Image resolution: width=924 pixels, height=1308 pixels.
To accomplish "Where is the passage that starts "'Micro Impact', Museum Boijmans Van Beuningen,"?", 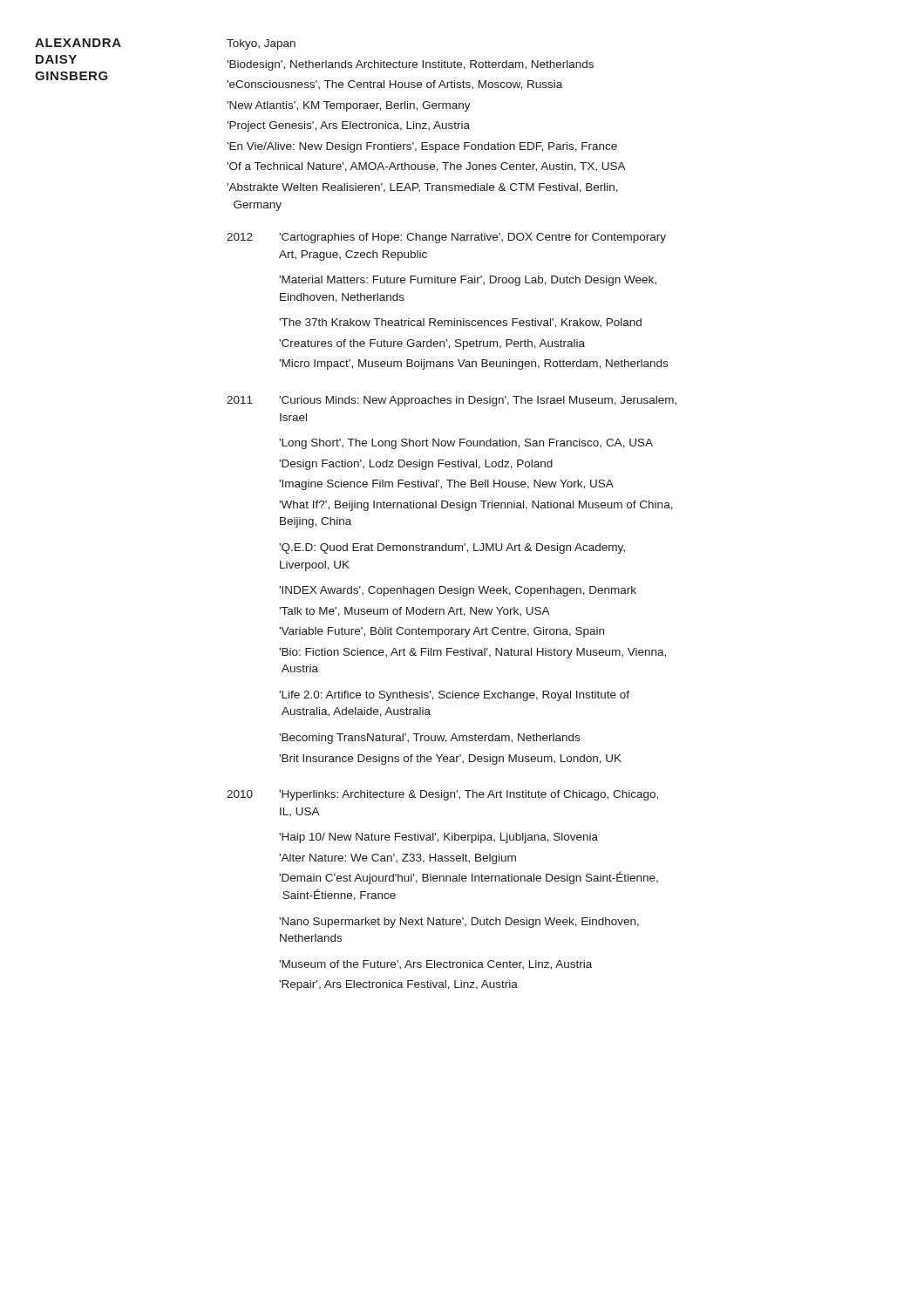I will pyautogui.click(x=474, y=364).
